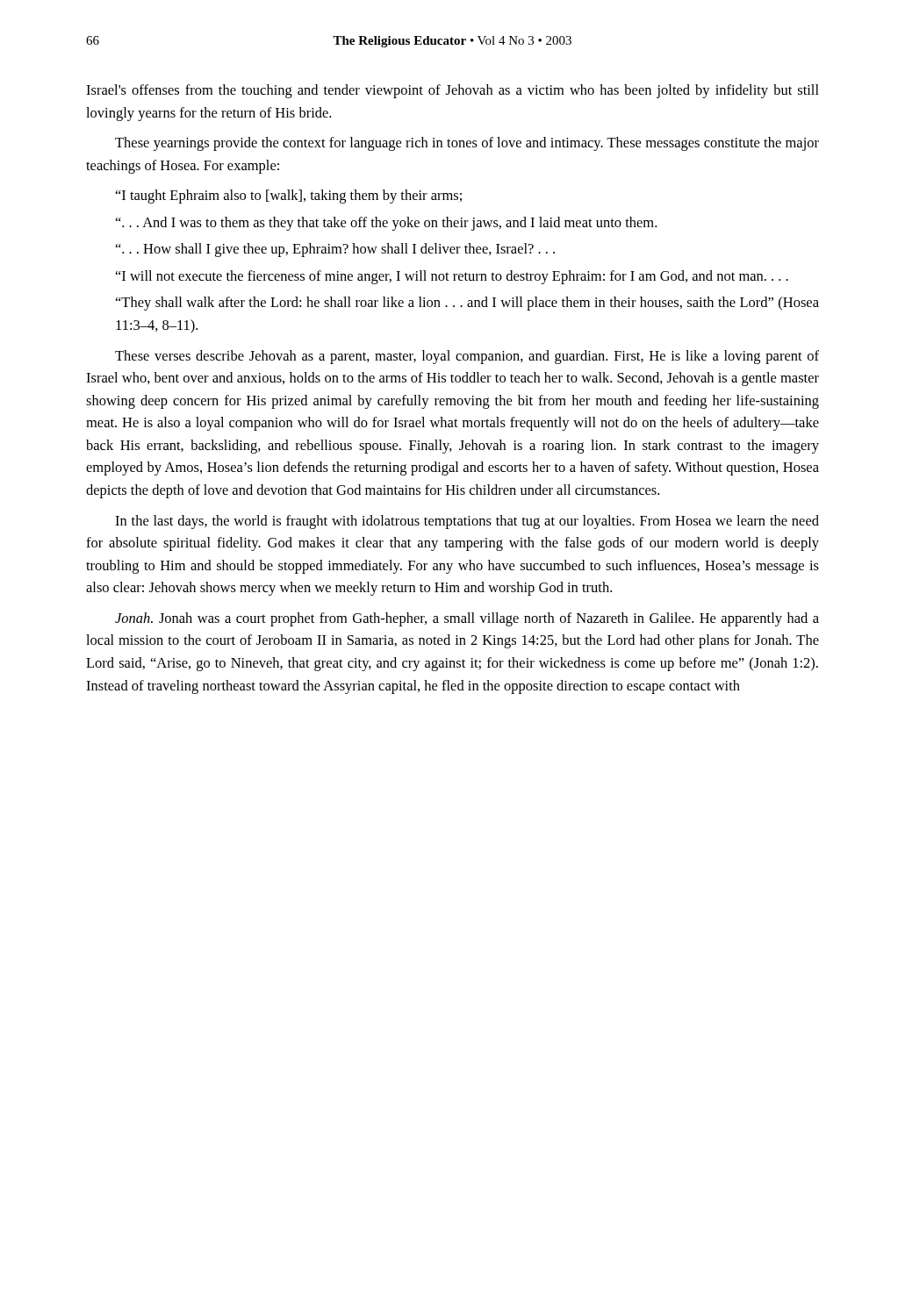Find the block on this page that starts "“I will not execute the fierceness of mine"

pos(467,276)
